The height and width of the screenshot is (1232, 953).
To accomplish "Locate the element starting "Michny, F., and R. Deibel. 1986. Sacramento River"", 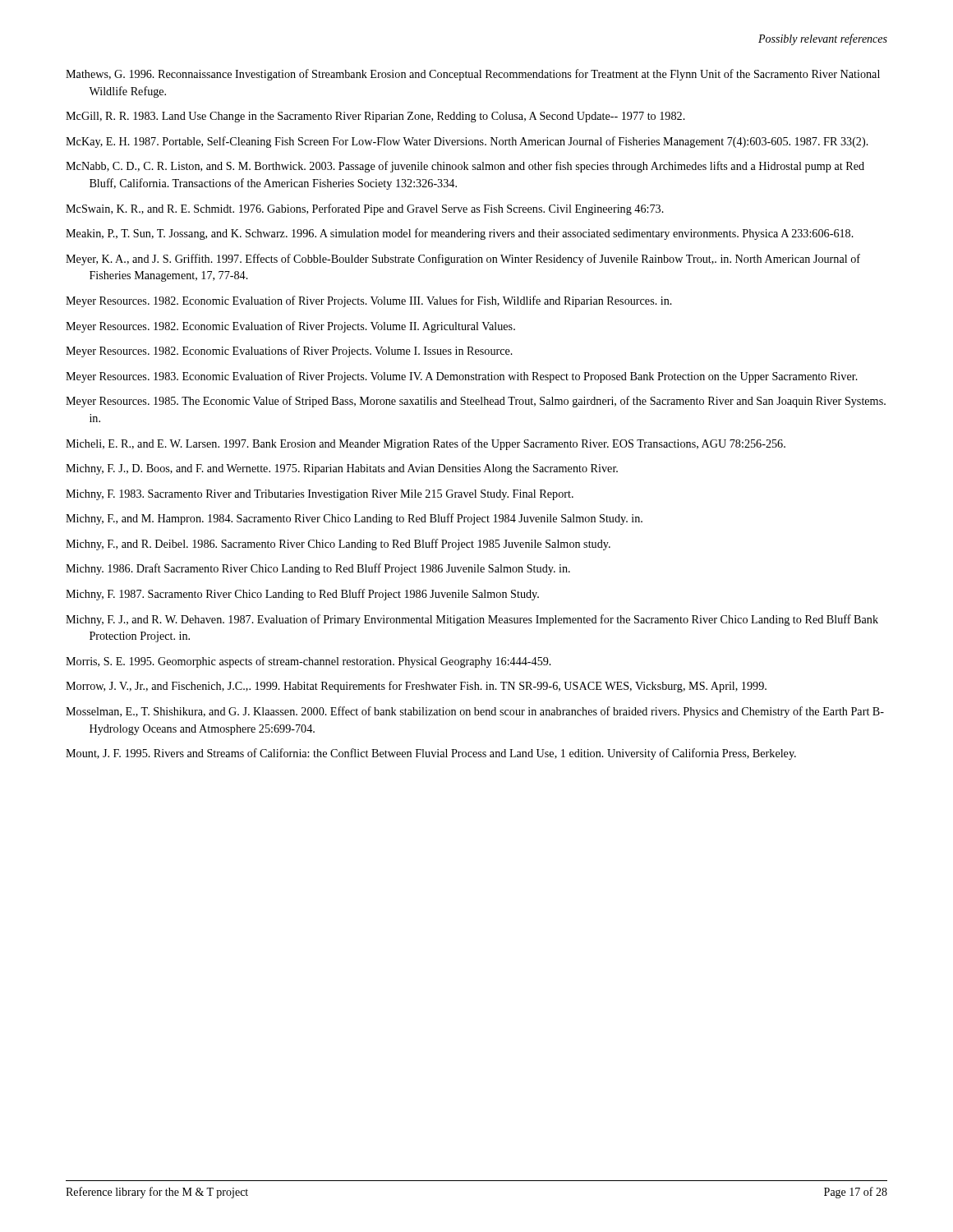I will [338, 544].
